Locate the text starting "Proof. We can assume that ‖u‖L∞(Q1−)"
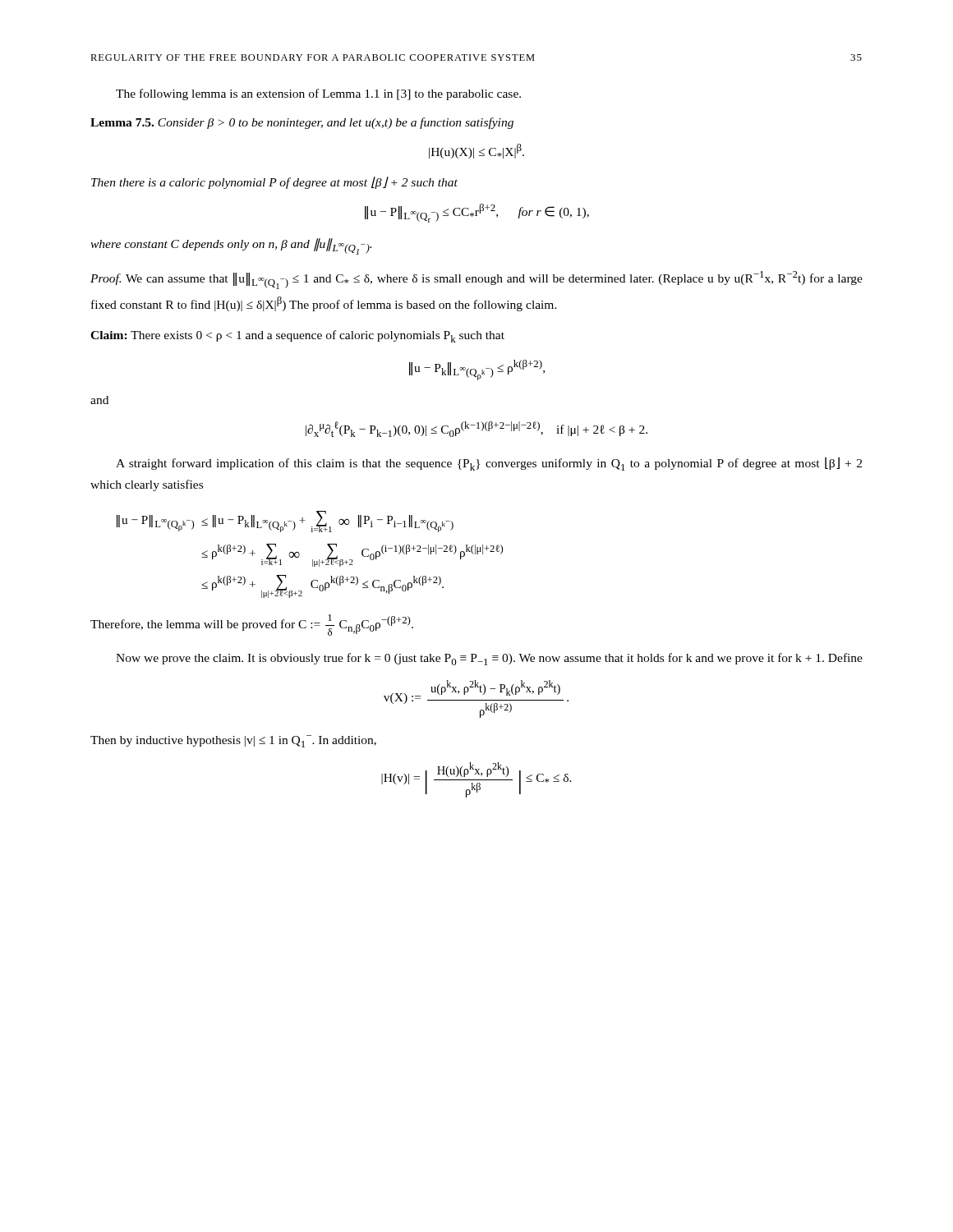 click(x=476, y=290)
